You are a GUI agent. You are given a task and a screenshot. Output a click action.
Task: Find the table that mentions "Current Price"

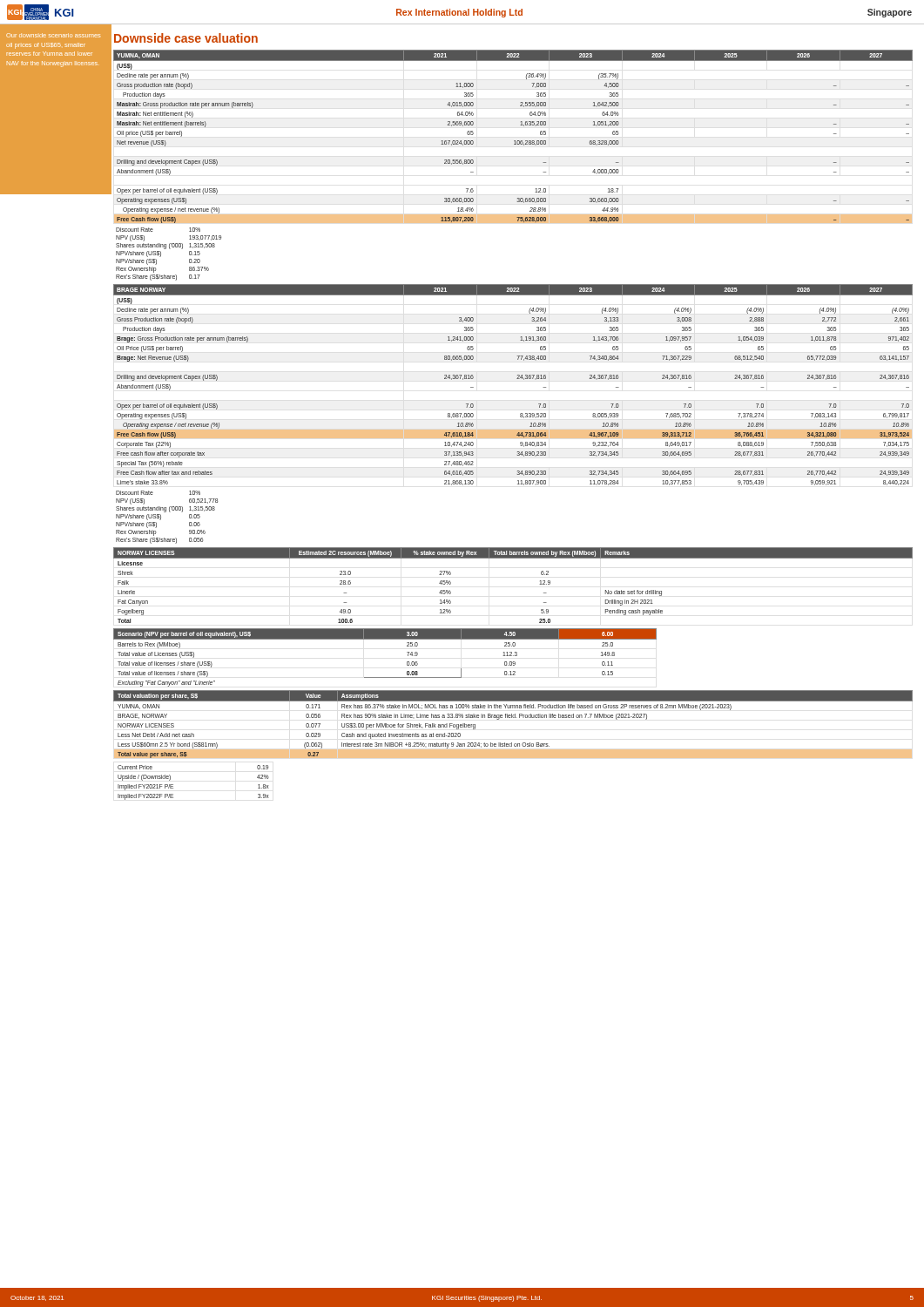pyautogui.click(x=513, y=781)
